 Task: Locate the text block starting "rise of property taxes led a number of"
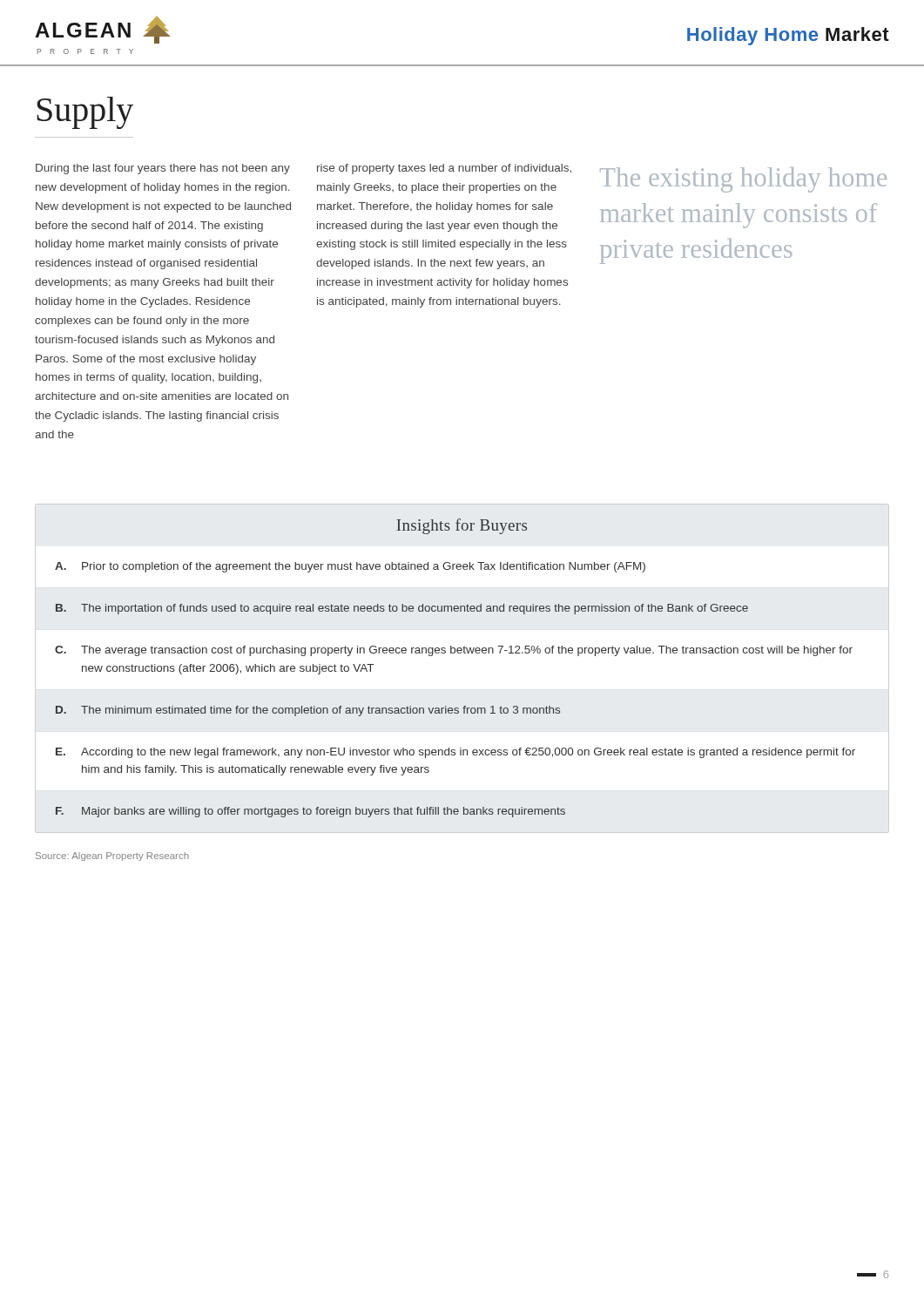(444, 234)
